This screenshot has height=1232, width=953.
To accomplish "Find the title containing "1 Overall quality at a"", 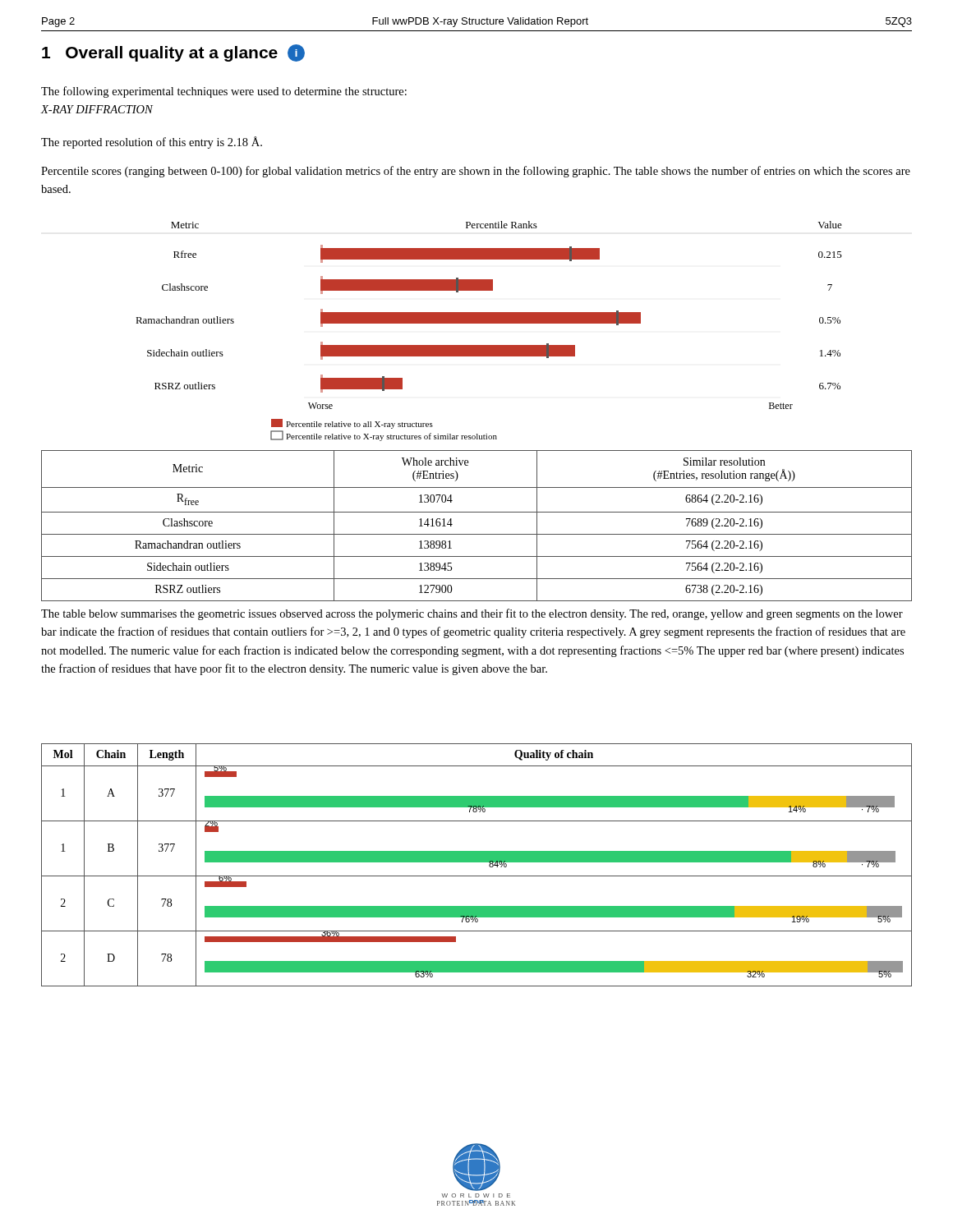I will [173, 52].
